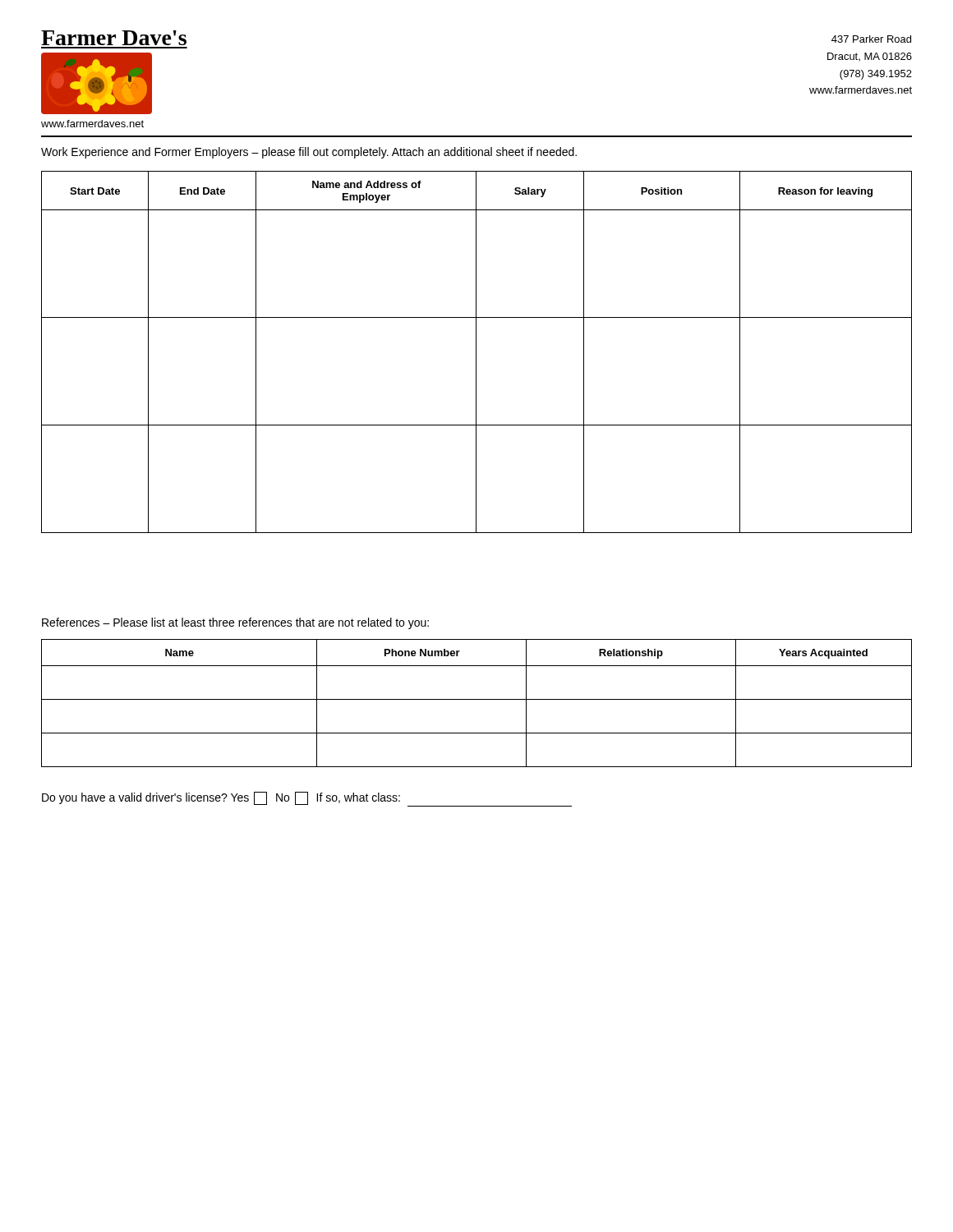Navigate to the passage starting "Do you have a valid driver's license?"
Viewport: 953px width, 1232px height.
tap(306, 798)
